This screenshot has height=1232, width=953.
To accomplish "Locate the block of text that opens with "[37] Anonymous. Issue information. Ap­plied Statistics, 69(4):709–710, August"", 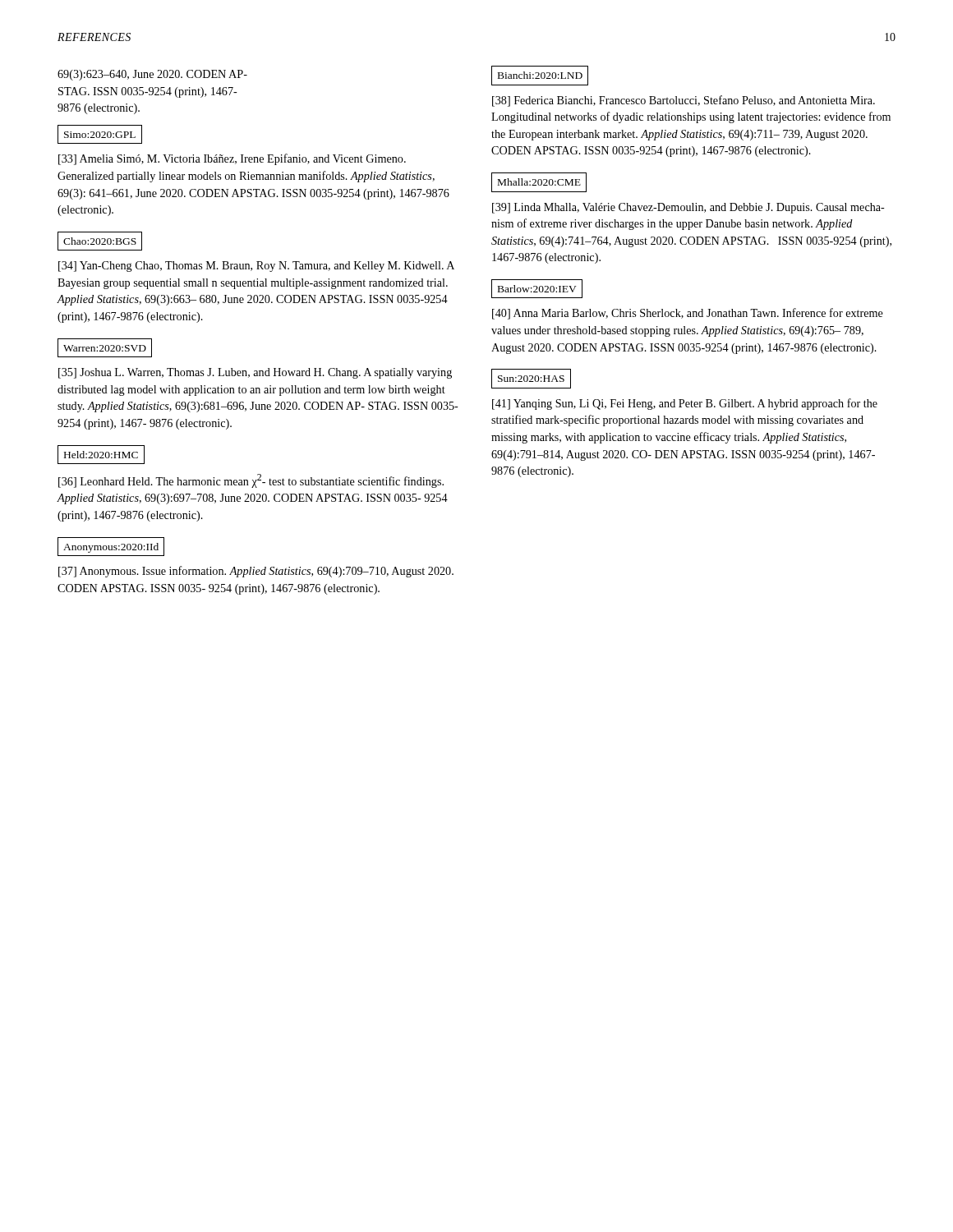I will [x=256, y=580].
